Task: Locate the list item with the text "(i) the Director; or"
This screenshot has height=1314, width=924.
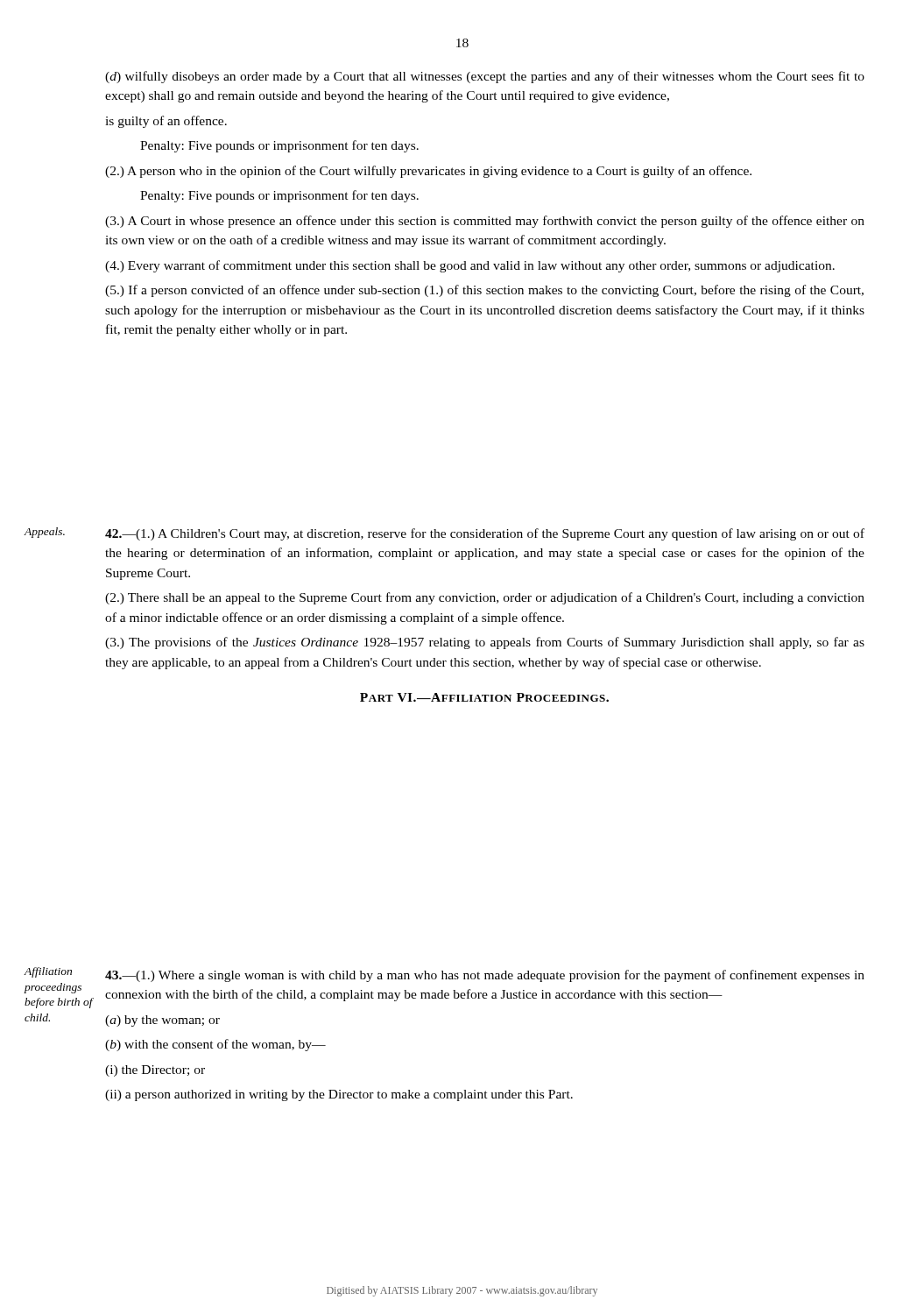Action: click(155, 1069)
